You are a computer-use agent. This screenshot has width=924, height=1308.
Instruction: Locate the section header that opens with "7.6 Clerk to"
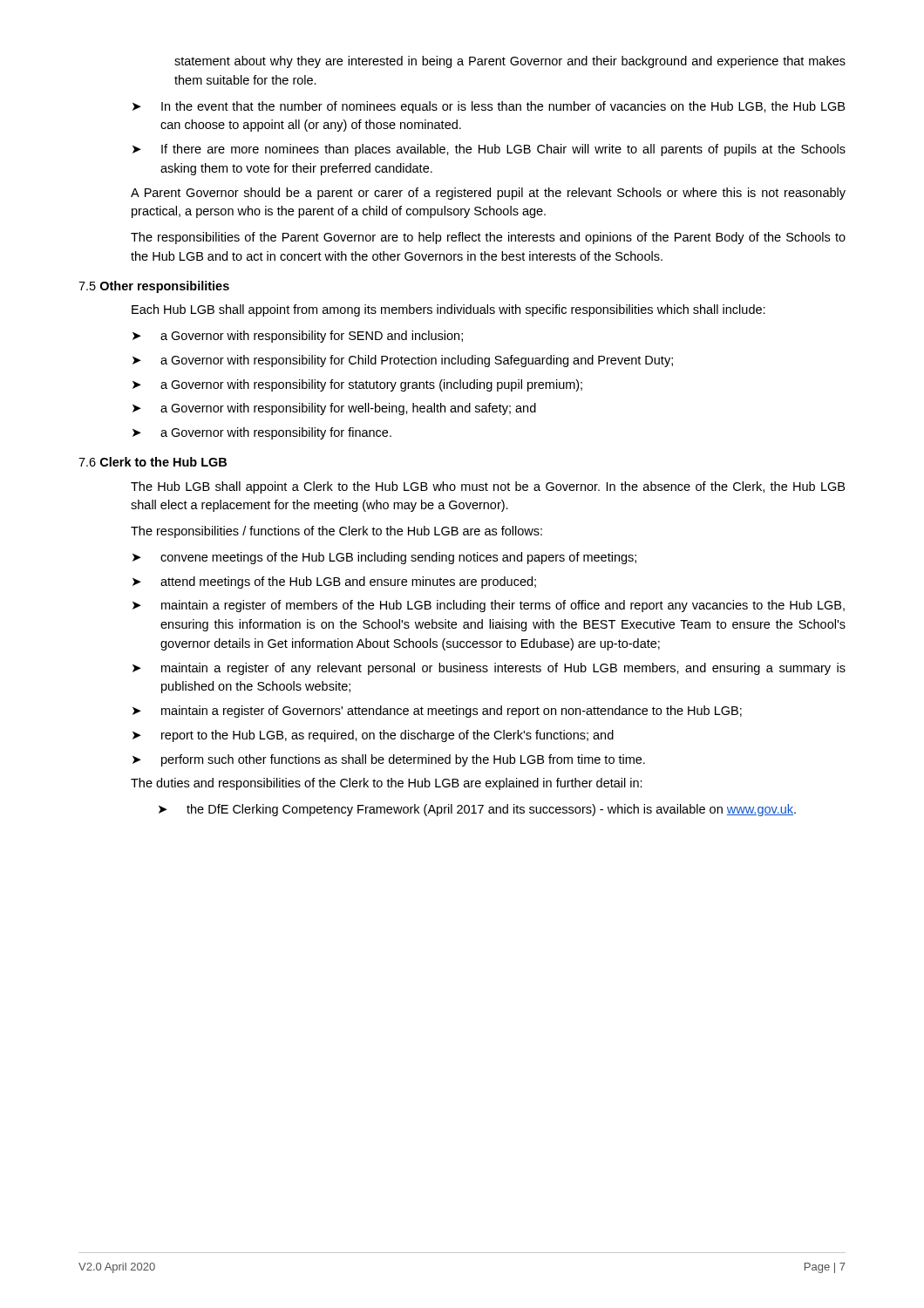(x=153, y=462)
